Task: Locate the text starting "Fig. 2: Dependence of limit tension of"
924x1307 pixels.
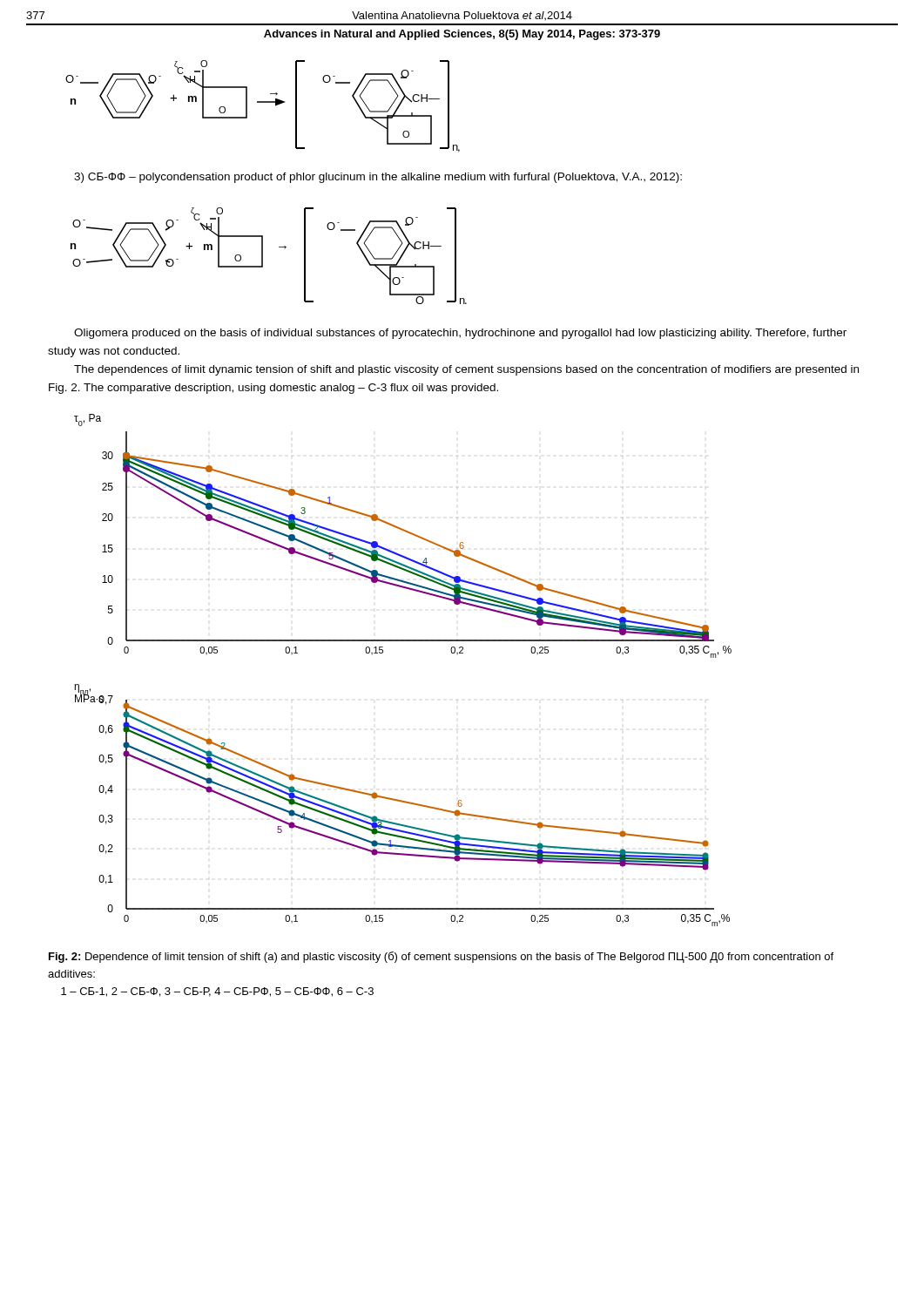Action: [441, 957]
